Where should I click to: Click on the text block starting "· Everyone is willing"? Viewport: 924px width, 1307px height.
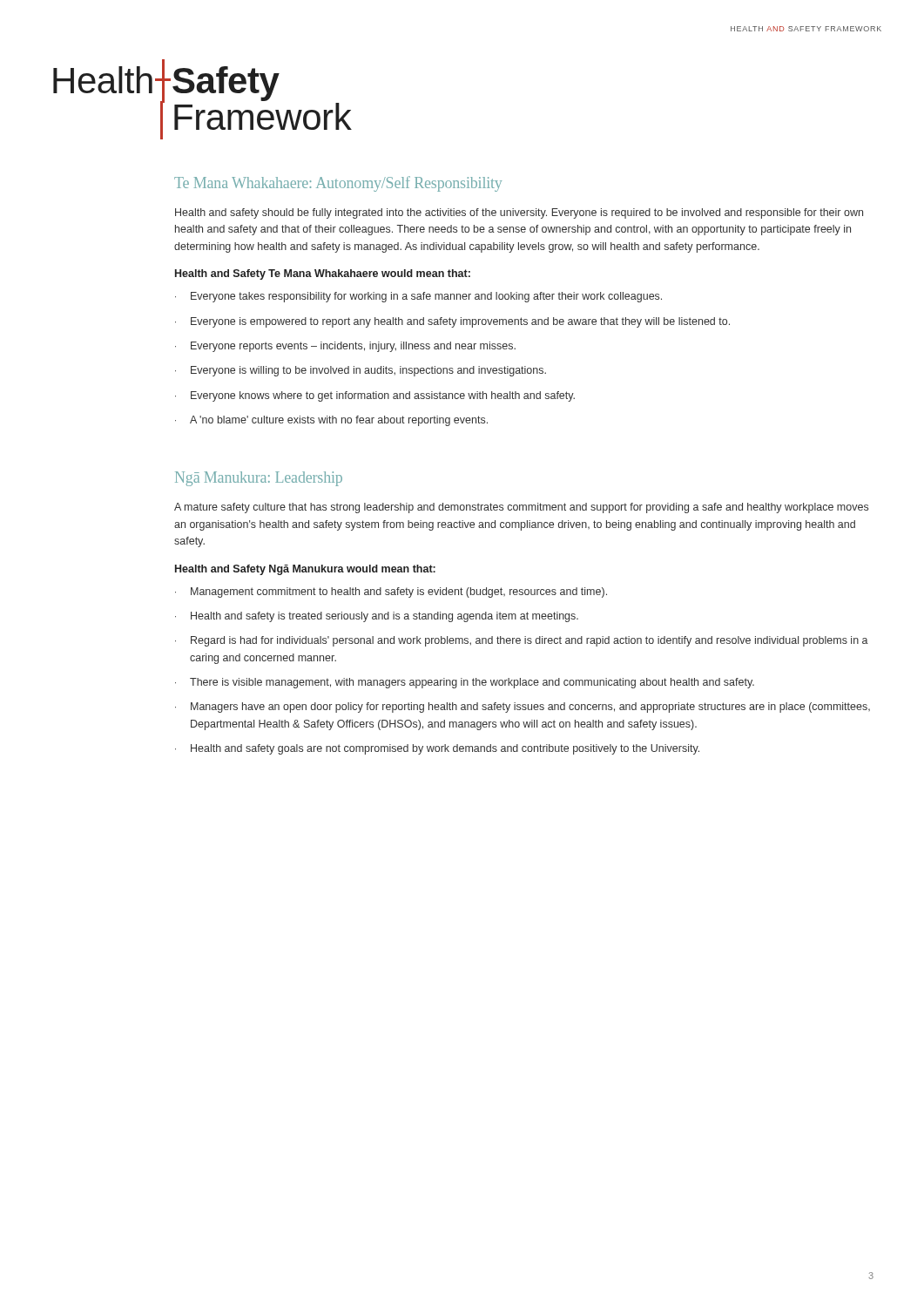tap(524, 371)
